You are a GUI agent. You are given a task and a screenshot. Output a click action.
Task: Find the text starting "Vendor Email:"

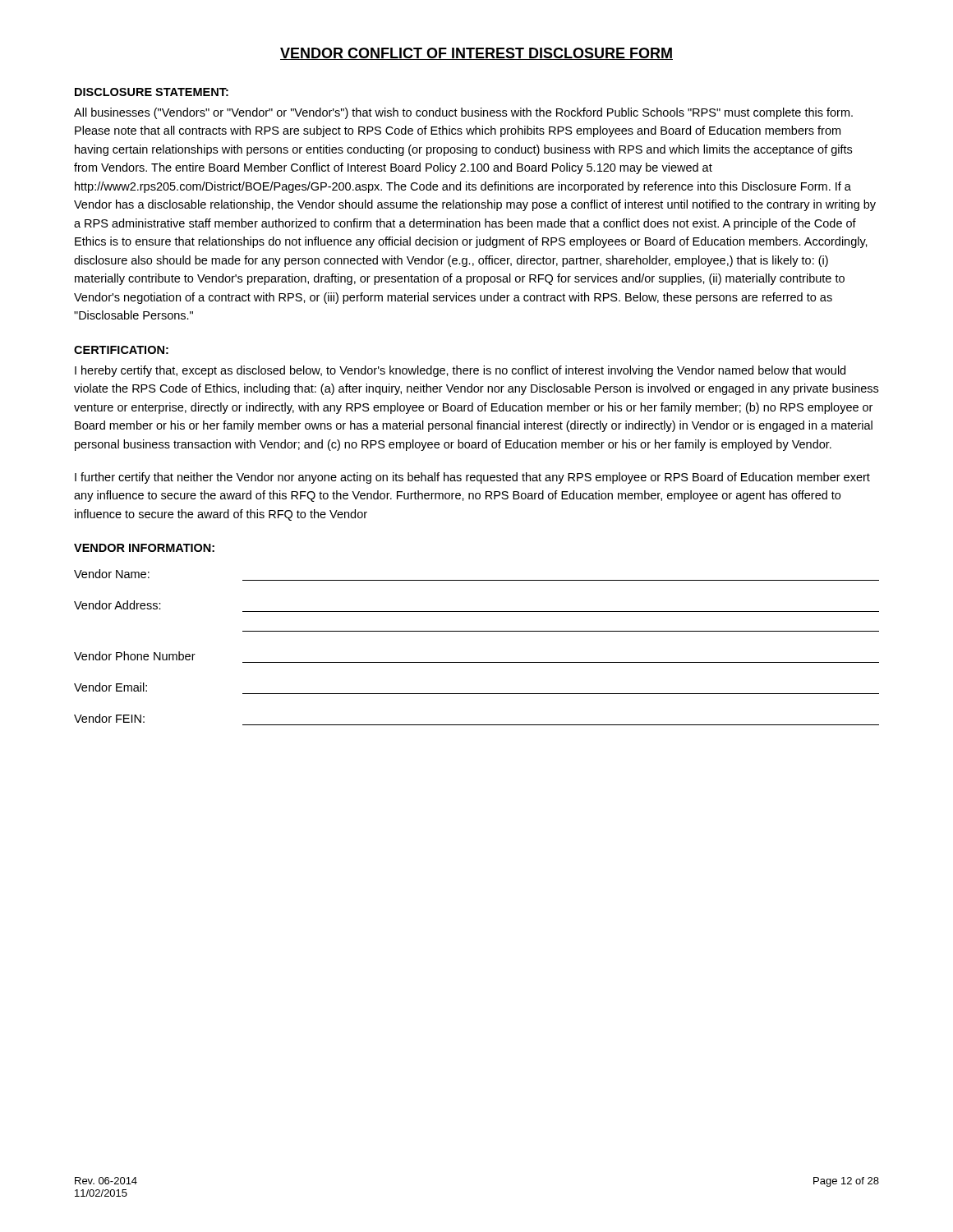[x=476, y=688]
